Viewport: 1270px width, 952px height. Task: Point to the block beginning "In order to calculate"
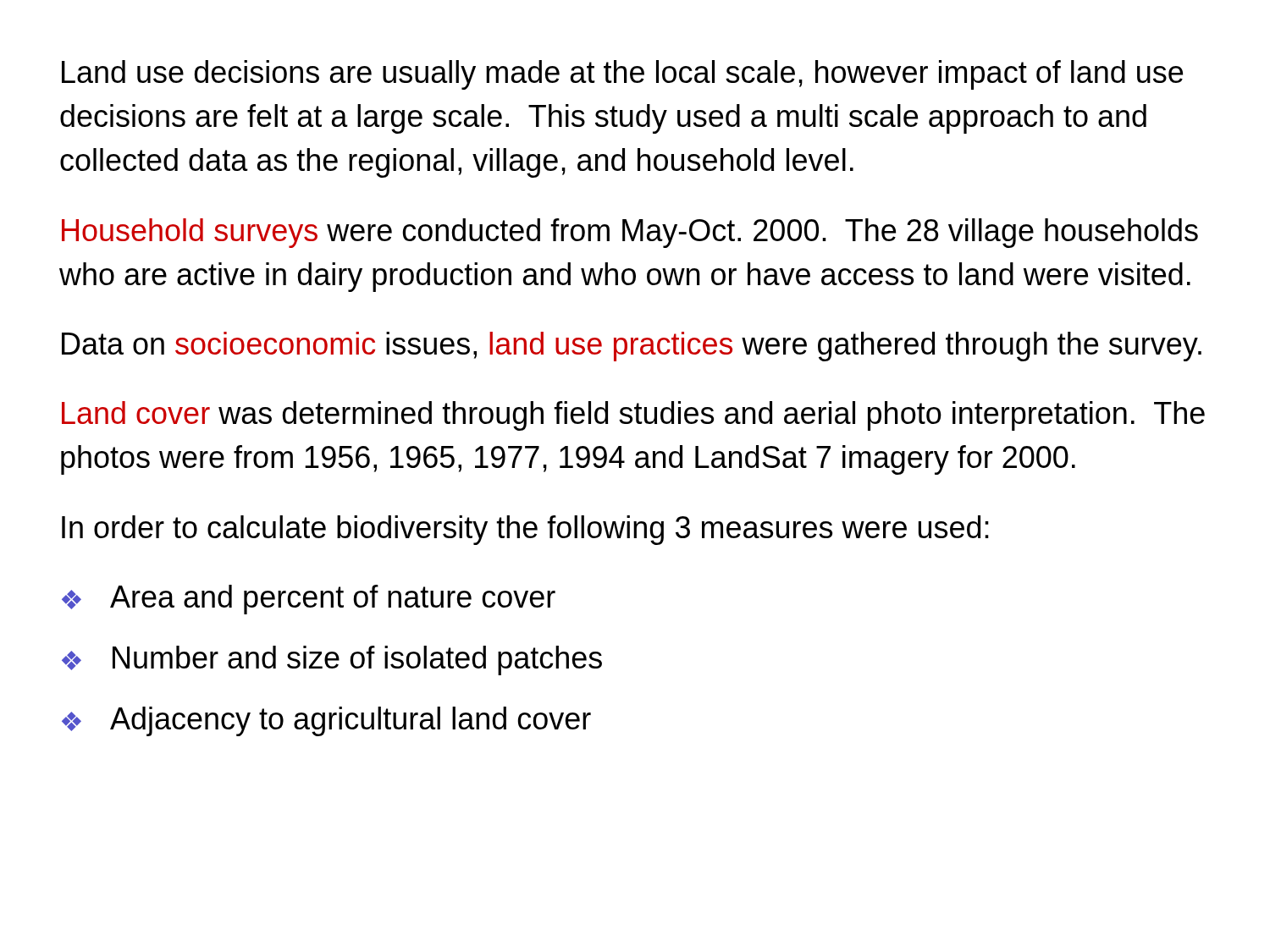pyautogui.click(x=525, y=527)
